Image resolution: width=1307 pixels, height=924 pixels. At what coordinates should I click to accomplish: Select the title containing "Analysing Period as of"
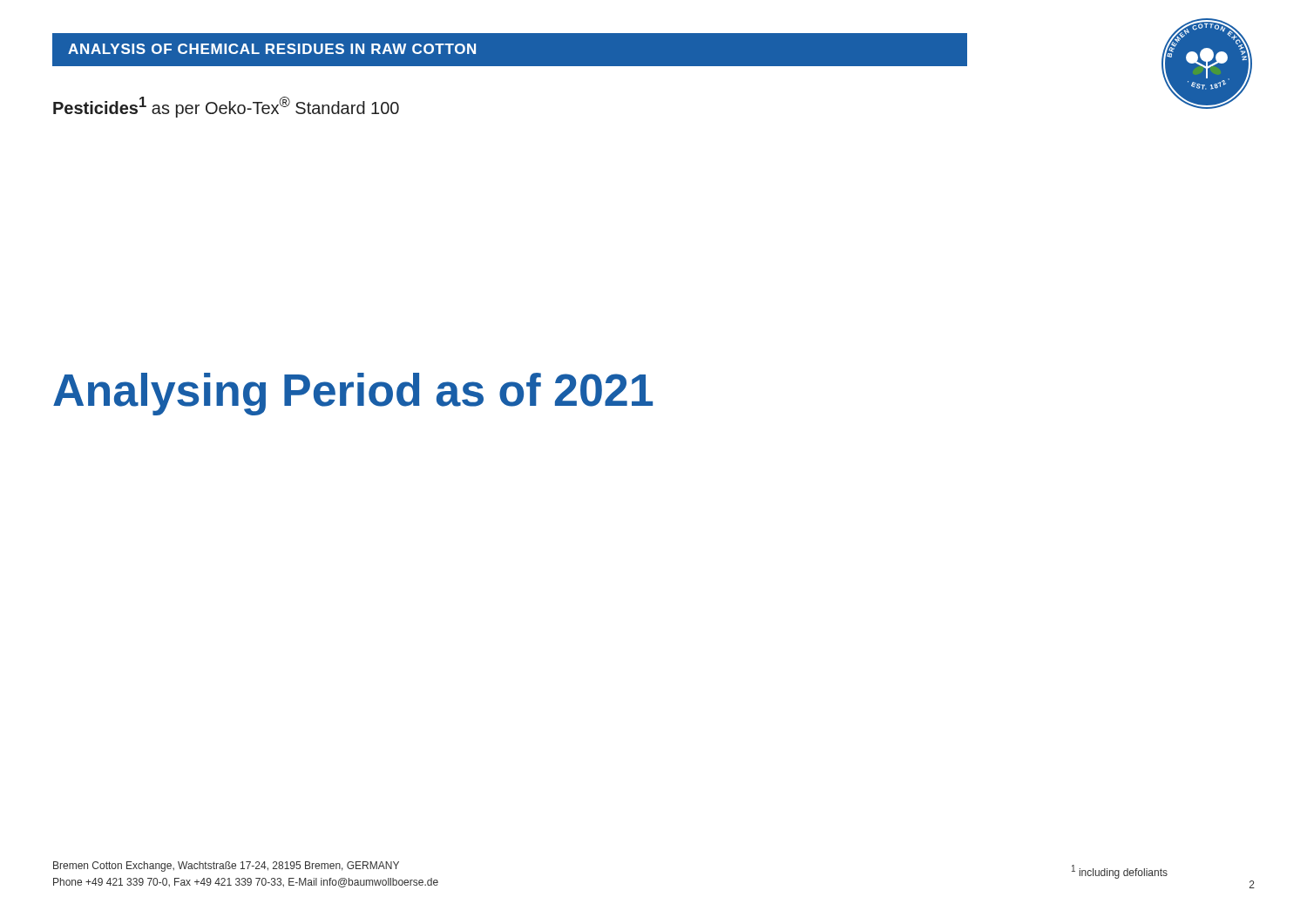[353, 391]
